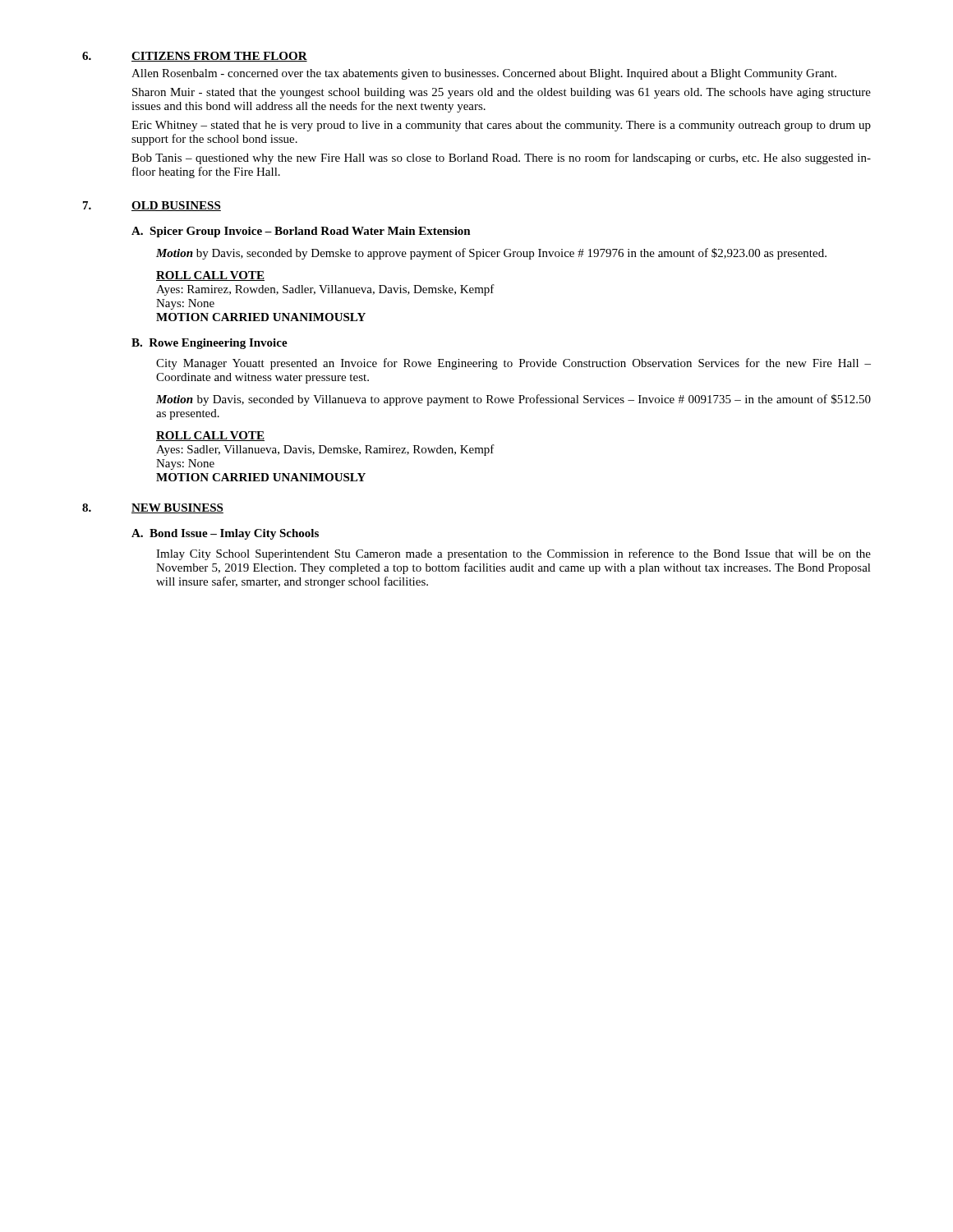
Task: Where is the passage that starts "Motion by Davis, seconded by Demske"?
Action: [492, 253]
